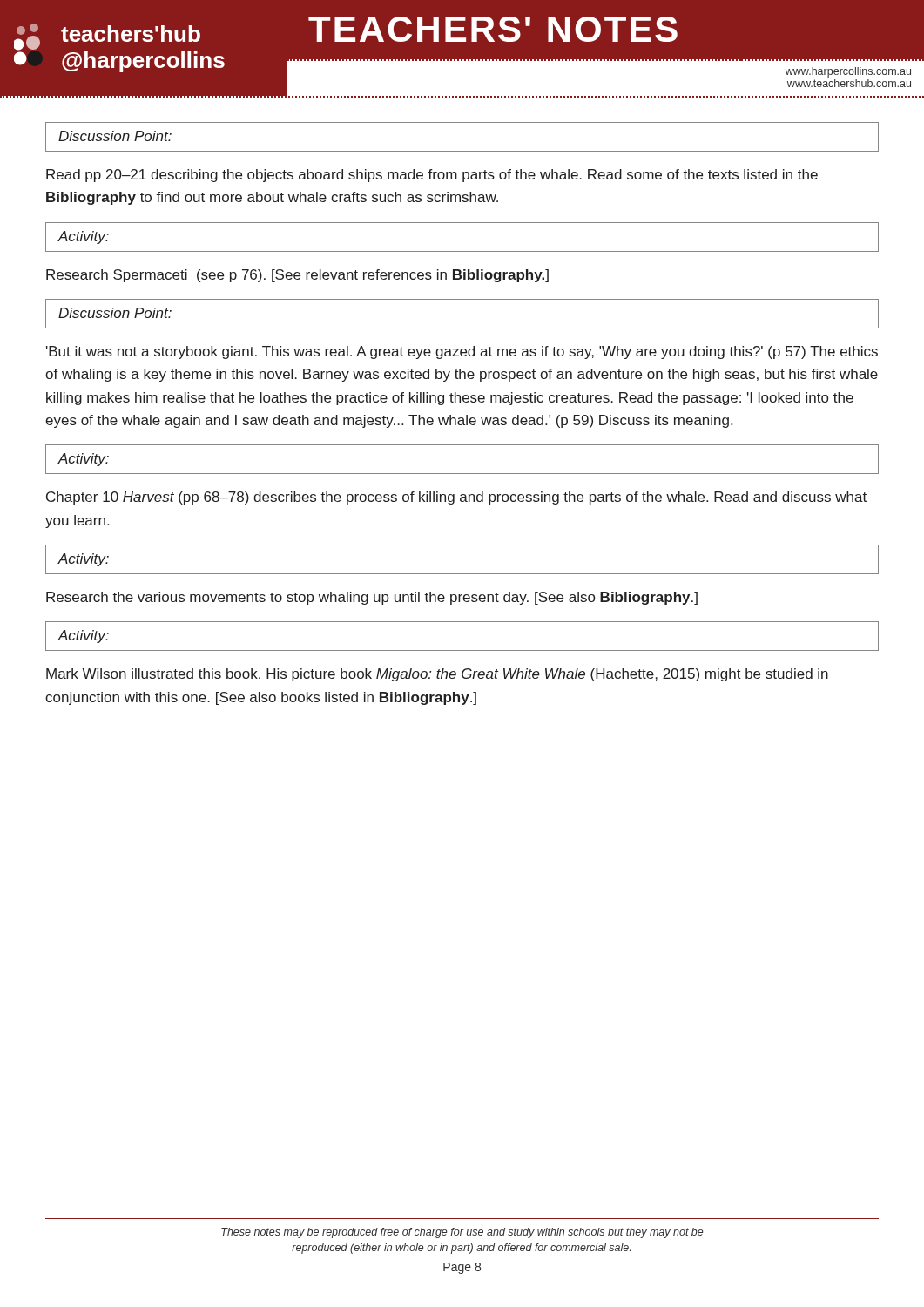Point to the region starting "Mark Wilson illustrated this"
The image size is (924, 1307).
pos(462,686)
